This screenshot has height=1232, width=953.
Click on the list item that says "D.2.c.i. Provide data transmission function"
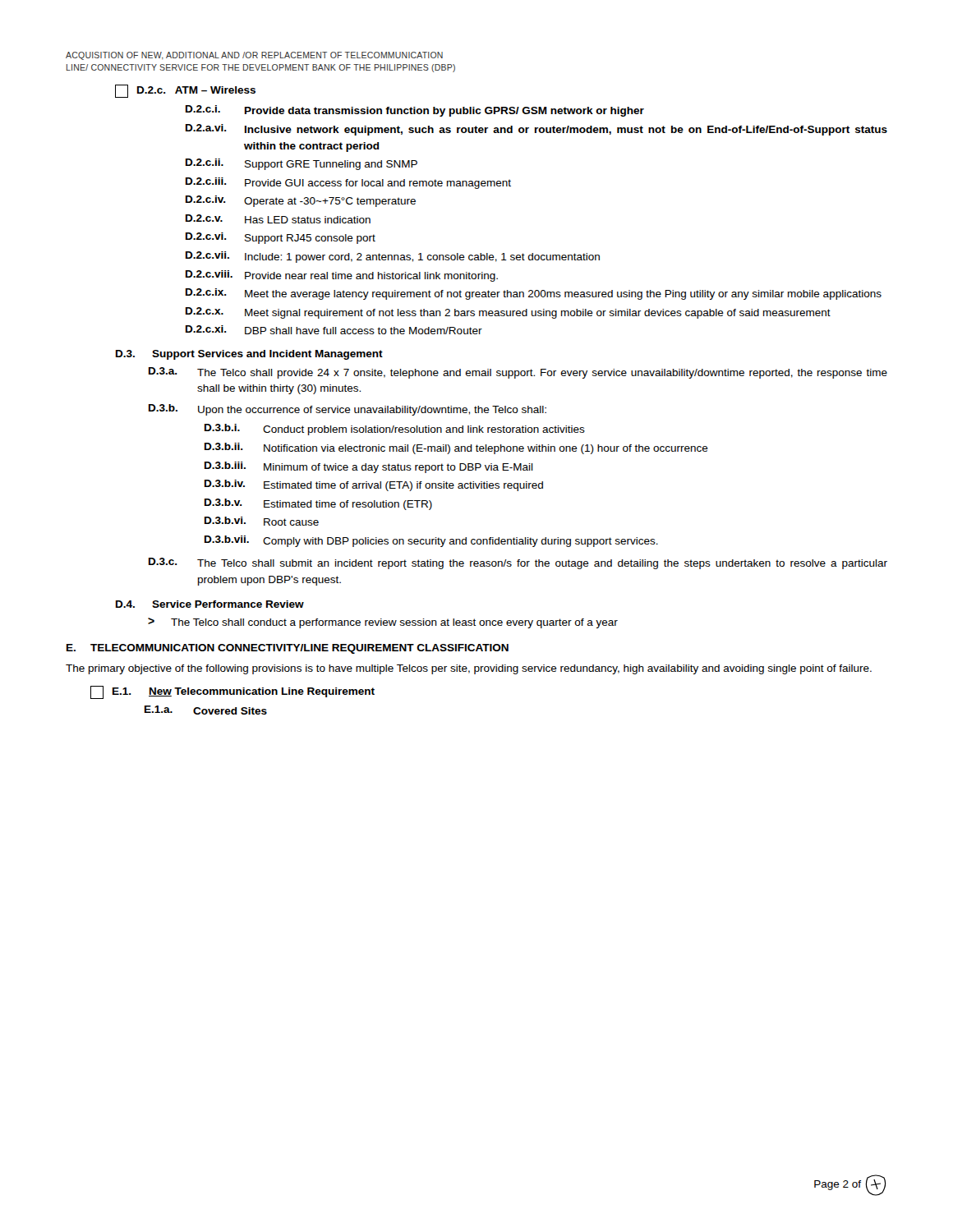pos(536,111)
